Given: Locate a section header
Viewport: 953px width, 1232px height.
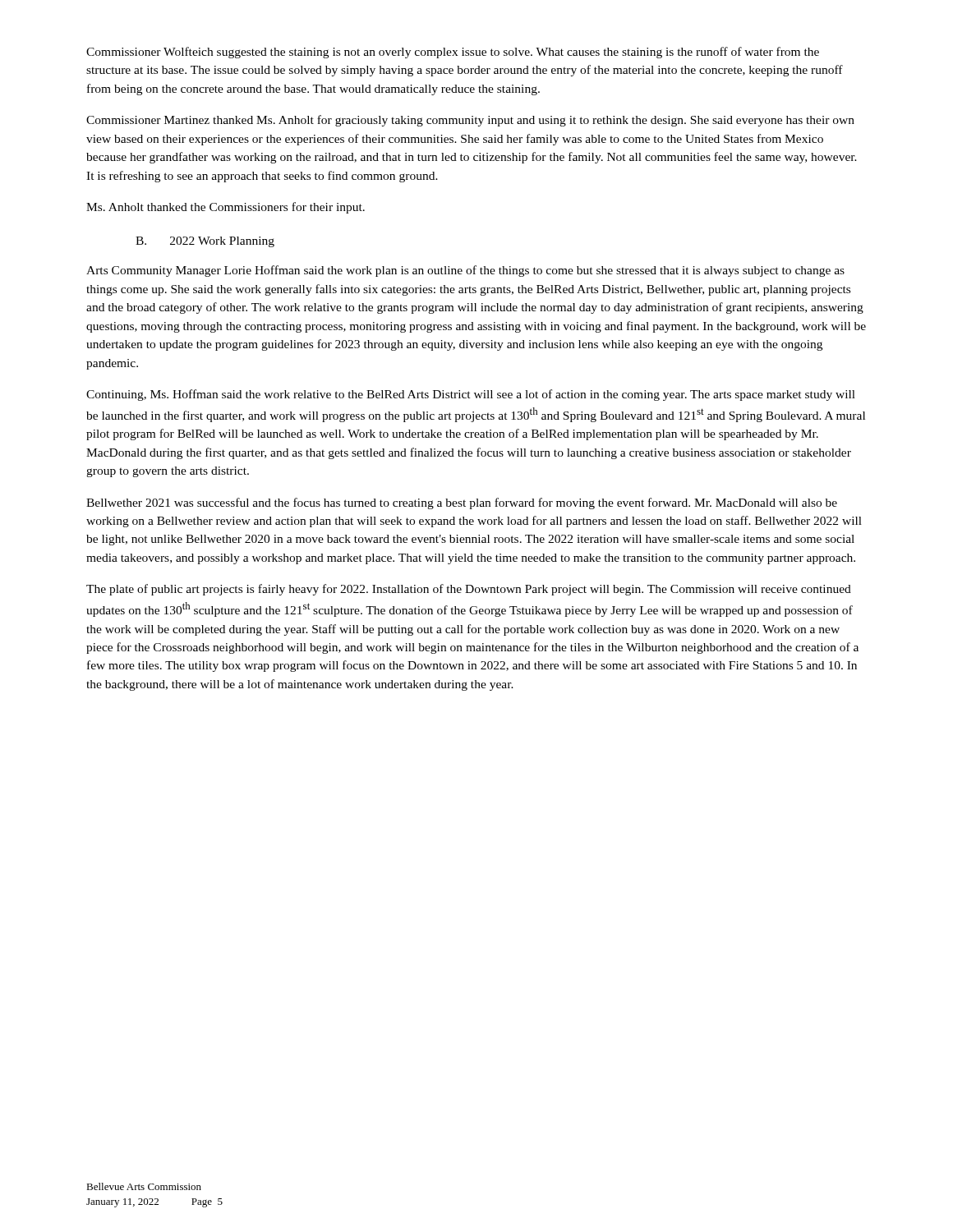Looking at the screenshot, I should pyautogui.click(x=205, y=240).
